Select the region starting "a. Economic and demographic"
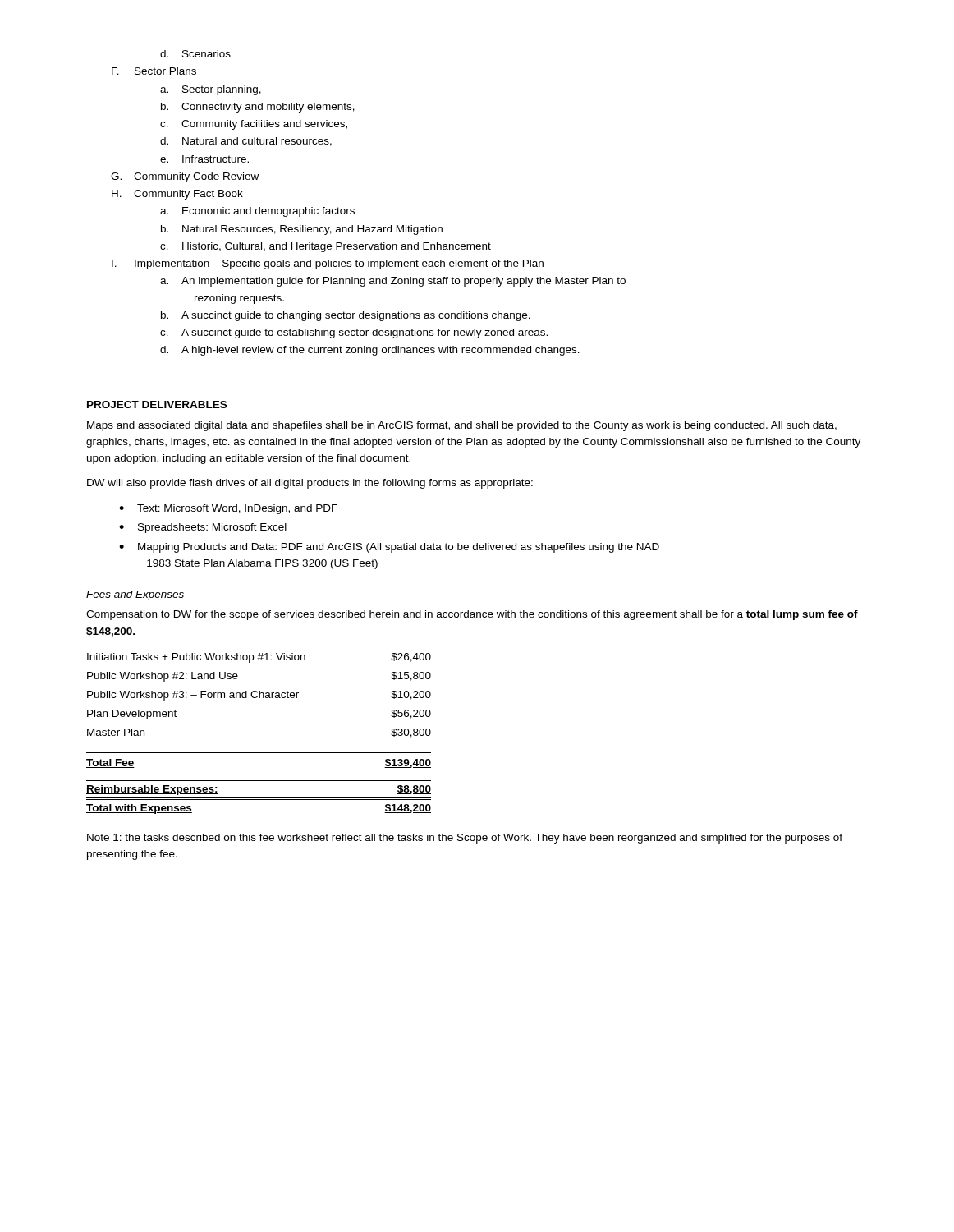Viewport: 954px width, 1232px height. [x=258, y=211]
